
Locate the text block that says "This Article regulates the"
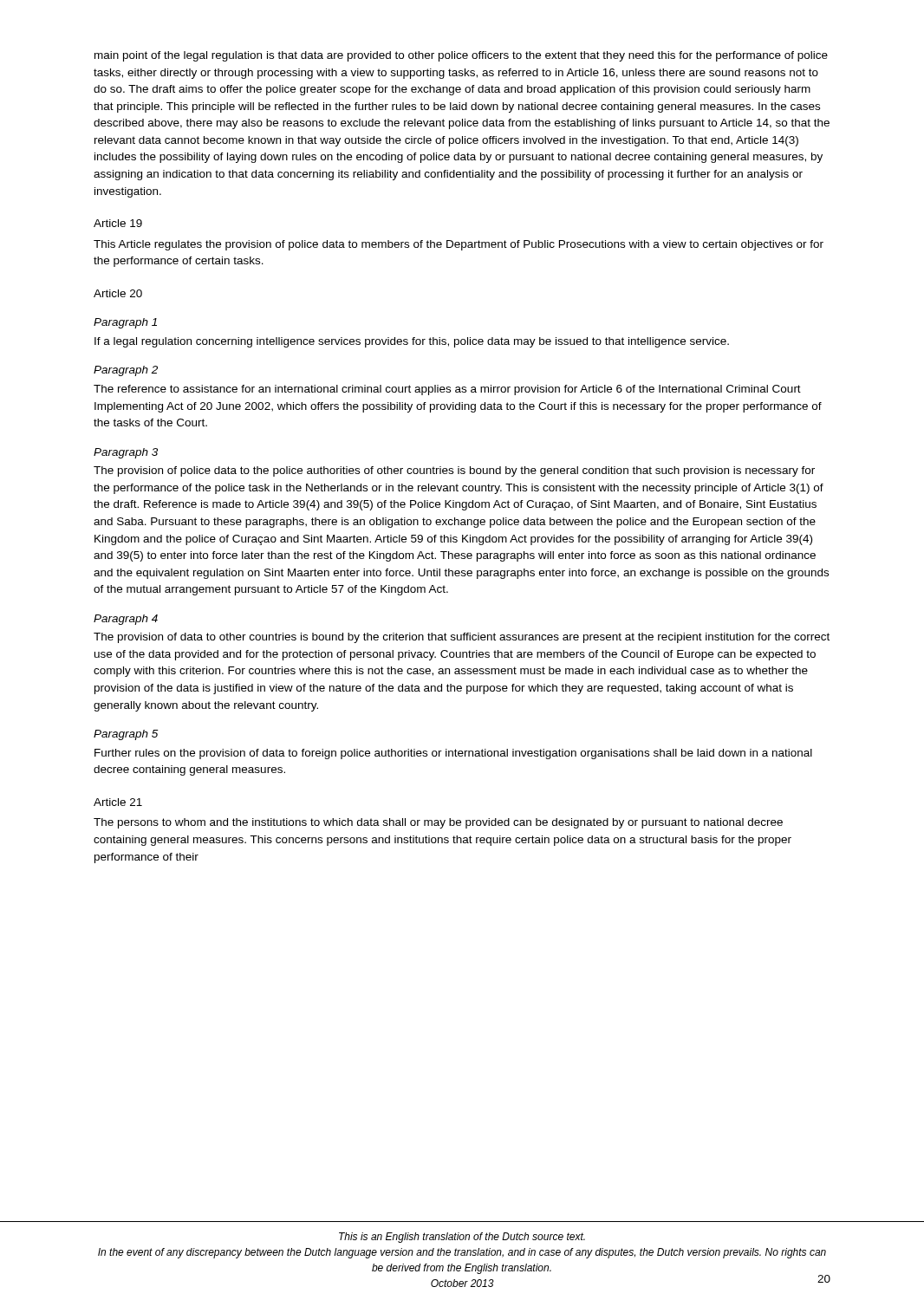click(458, 252)
